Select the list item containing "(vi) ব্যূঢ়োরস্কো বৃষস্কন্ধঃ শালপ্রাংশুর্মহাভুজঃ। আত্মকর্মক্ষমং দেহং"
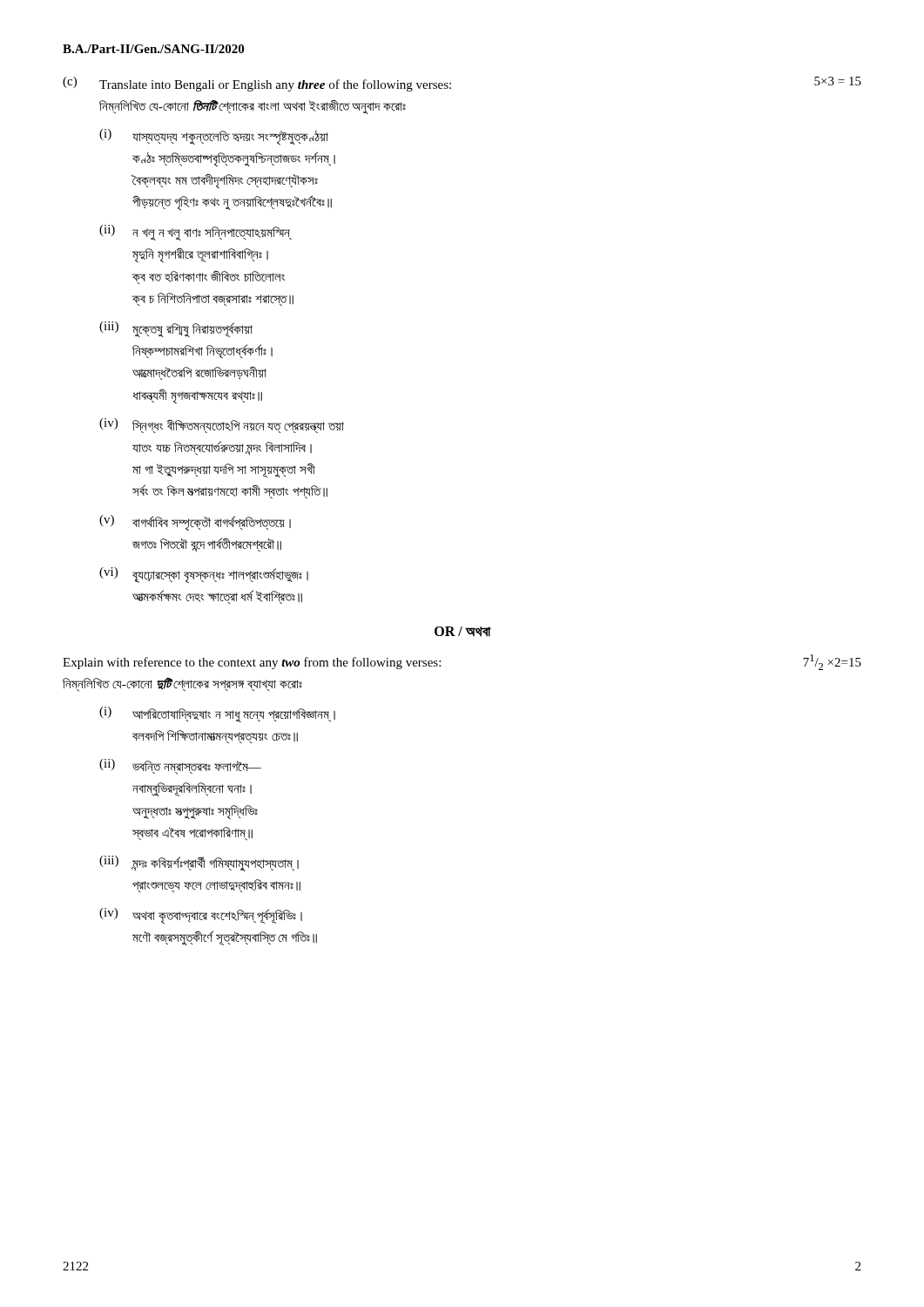Image resolution: width=924 pixels, height=1307 pixels. click(204, 576)
